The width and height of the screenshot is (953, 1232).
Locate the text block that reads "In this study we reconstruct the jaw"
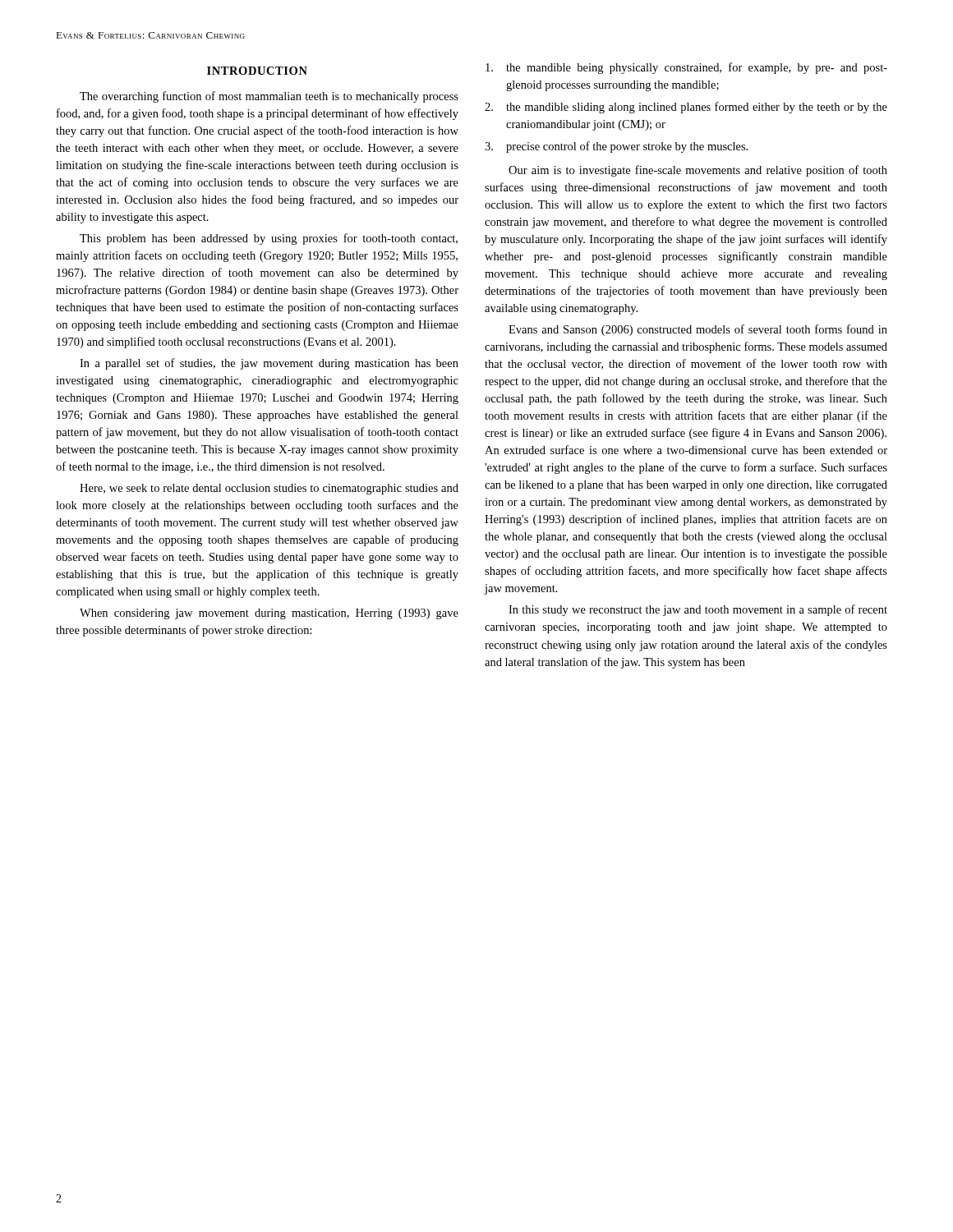pyautogui.click(x=686, y=636)
